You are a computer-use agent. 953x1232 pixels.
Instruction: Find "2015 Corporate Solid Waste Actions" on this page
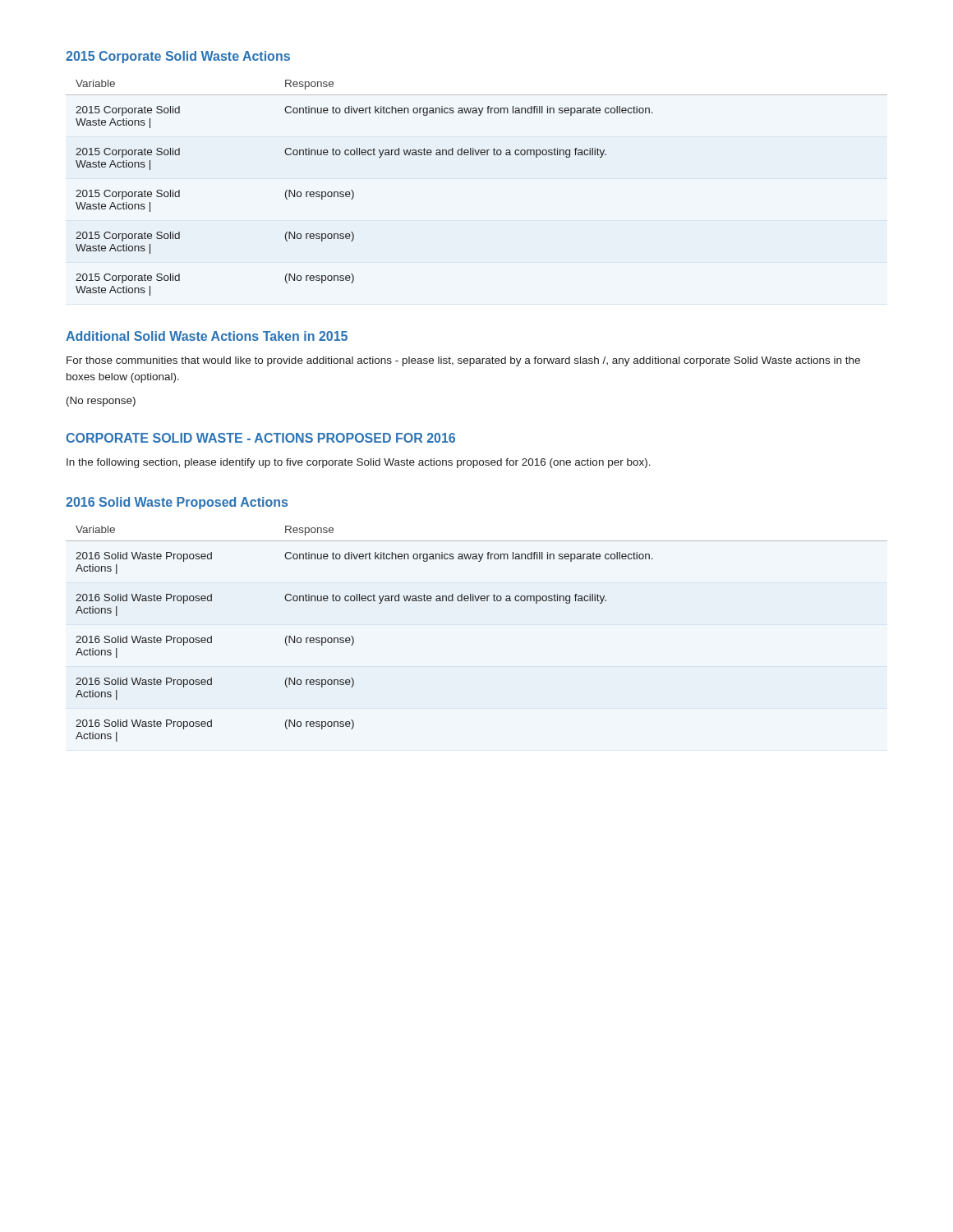(x=178, y=56)
